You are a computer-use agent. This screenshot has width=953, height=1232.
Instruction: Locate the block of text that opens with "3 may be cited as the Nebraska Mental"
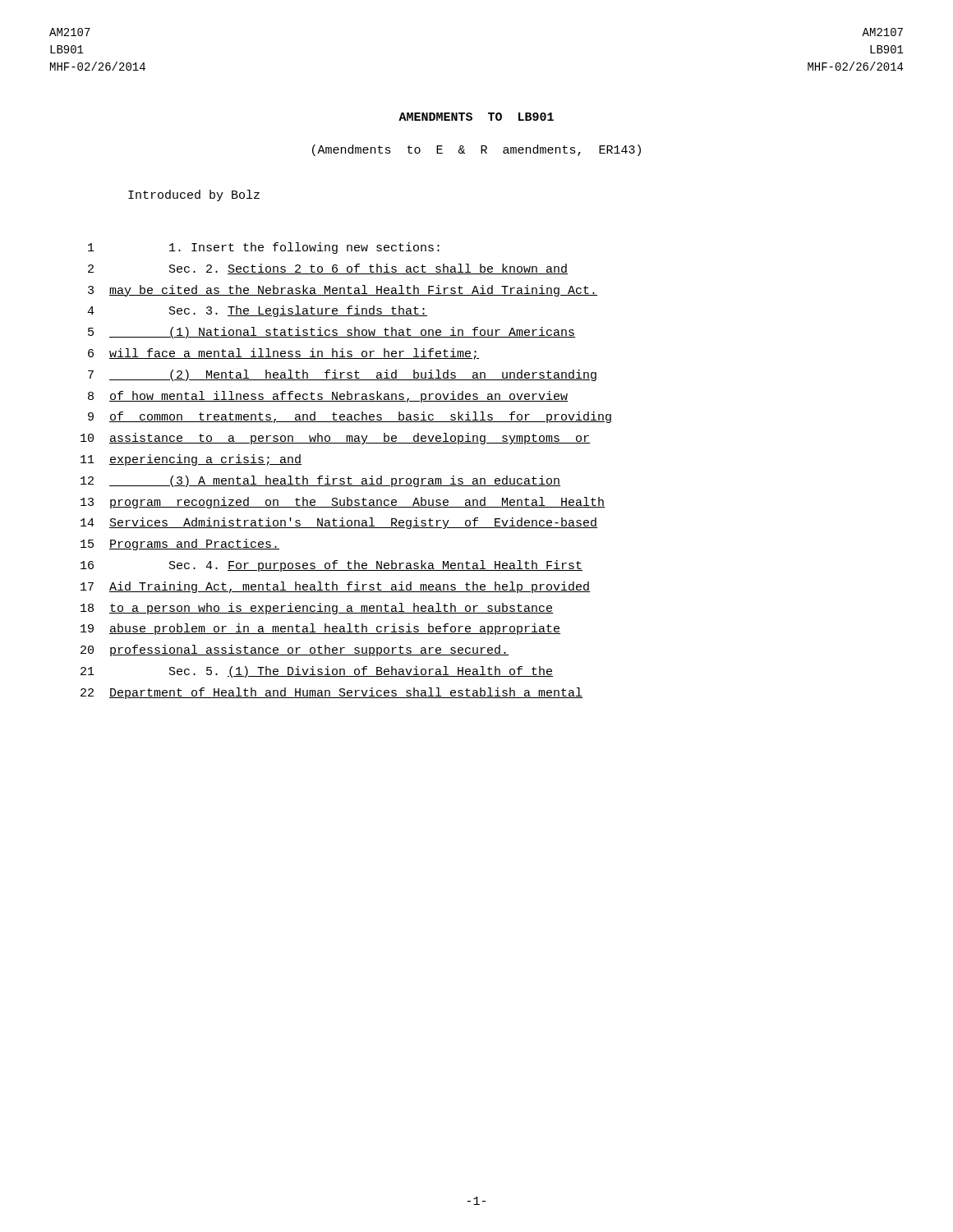coord(476,291)
